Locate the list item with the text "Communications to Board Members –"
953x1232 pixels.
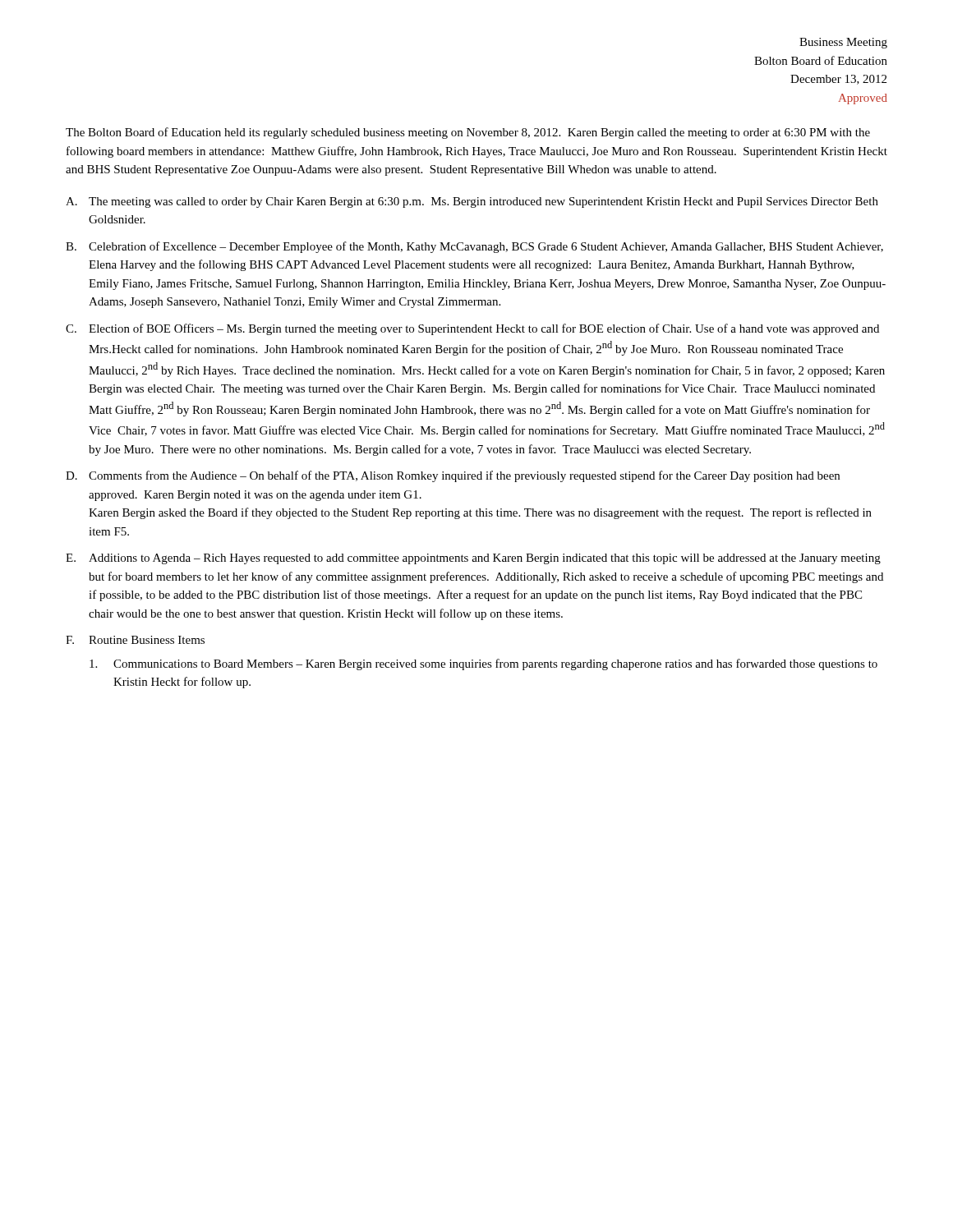pyautogui.click(x=488, y=673)
